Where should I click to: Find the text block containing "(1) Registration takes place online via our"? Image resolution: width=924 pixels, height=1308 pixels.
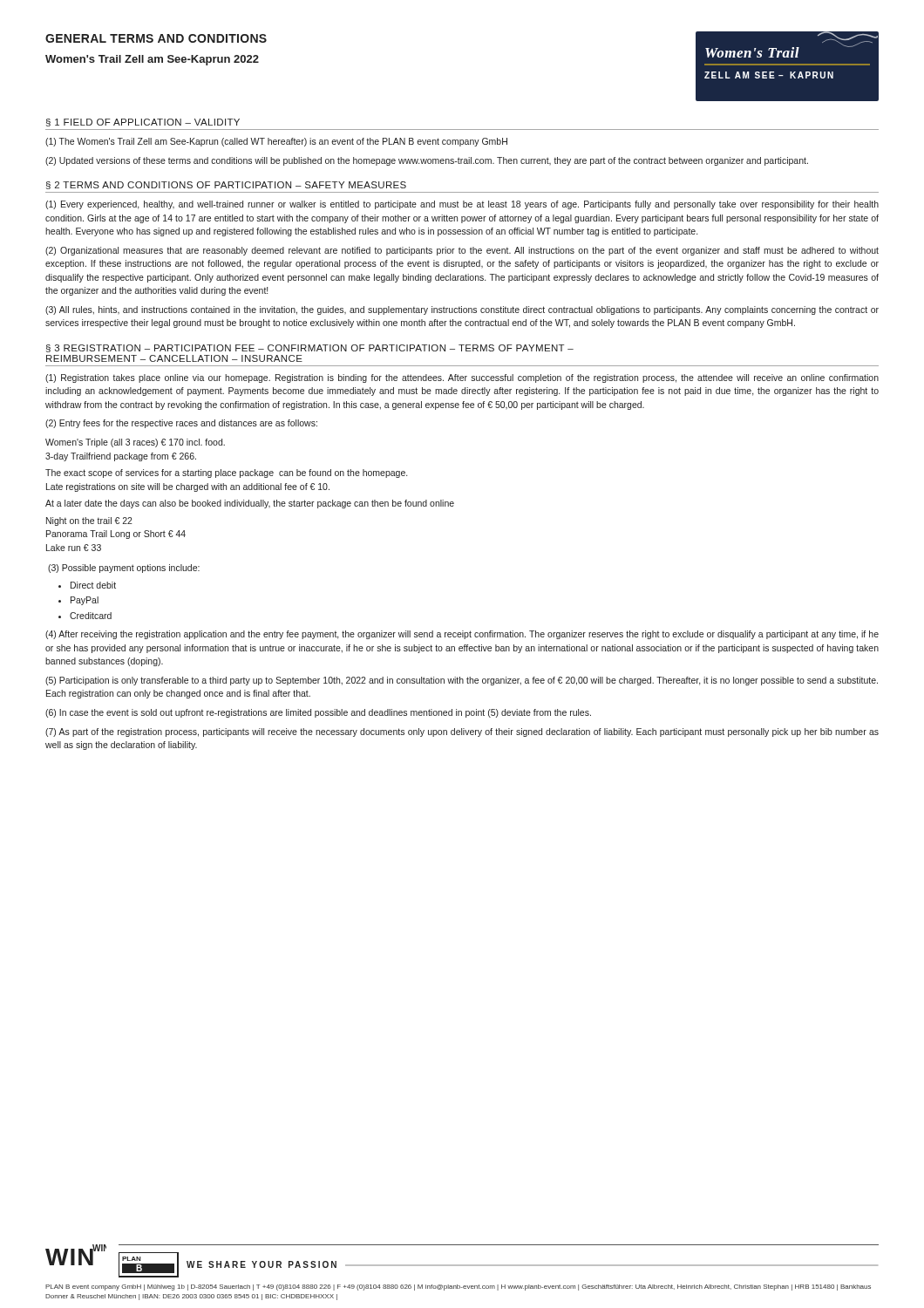click(x=462, y=391)
